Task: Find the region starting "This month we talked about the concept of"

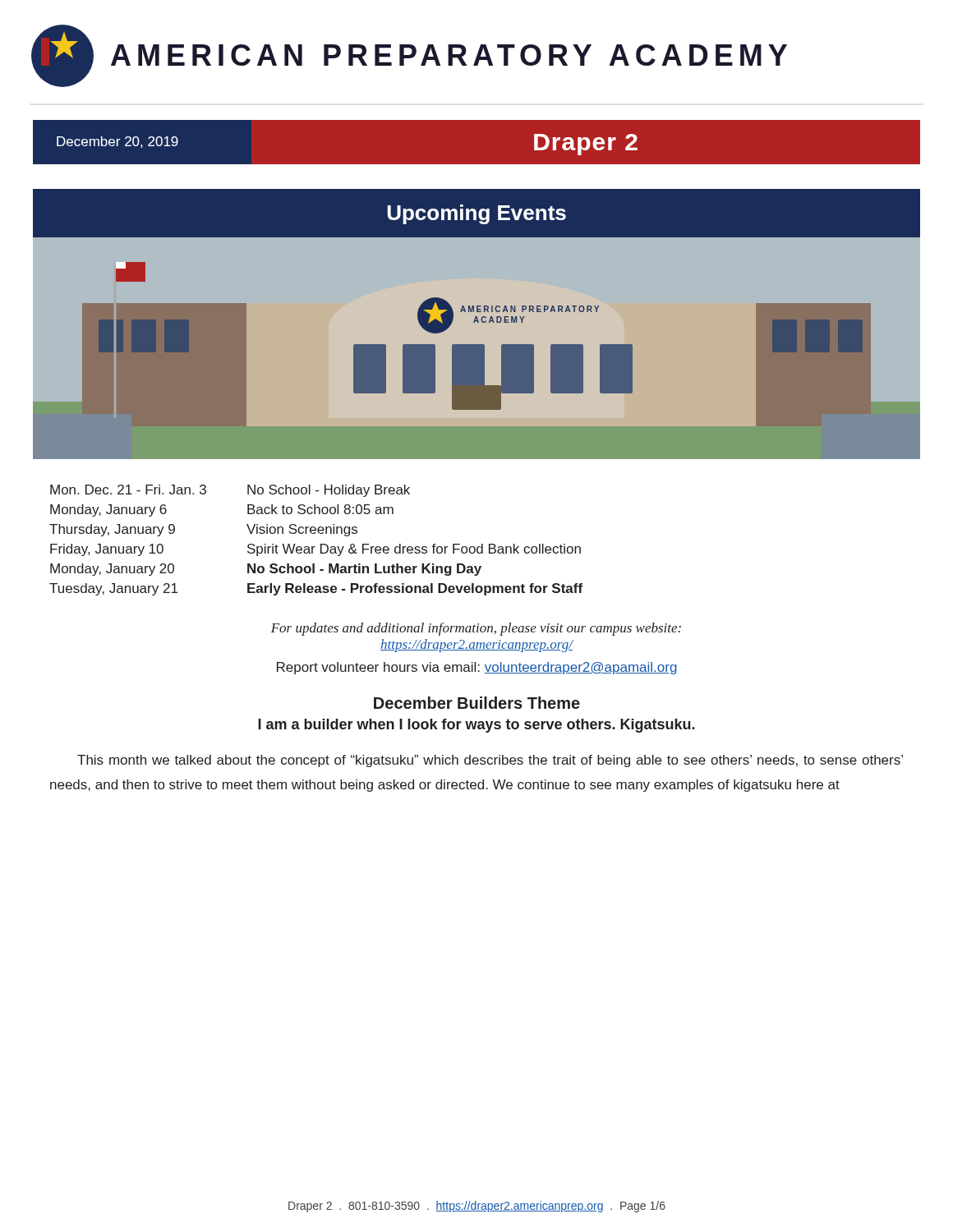Action: point(476,772)
